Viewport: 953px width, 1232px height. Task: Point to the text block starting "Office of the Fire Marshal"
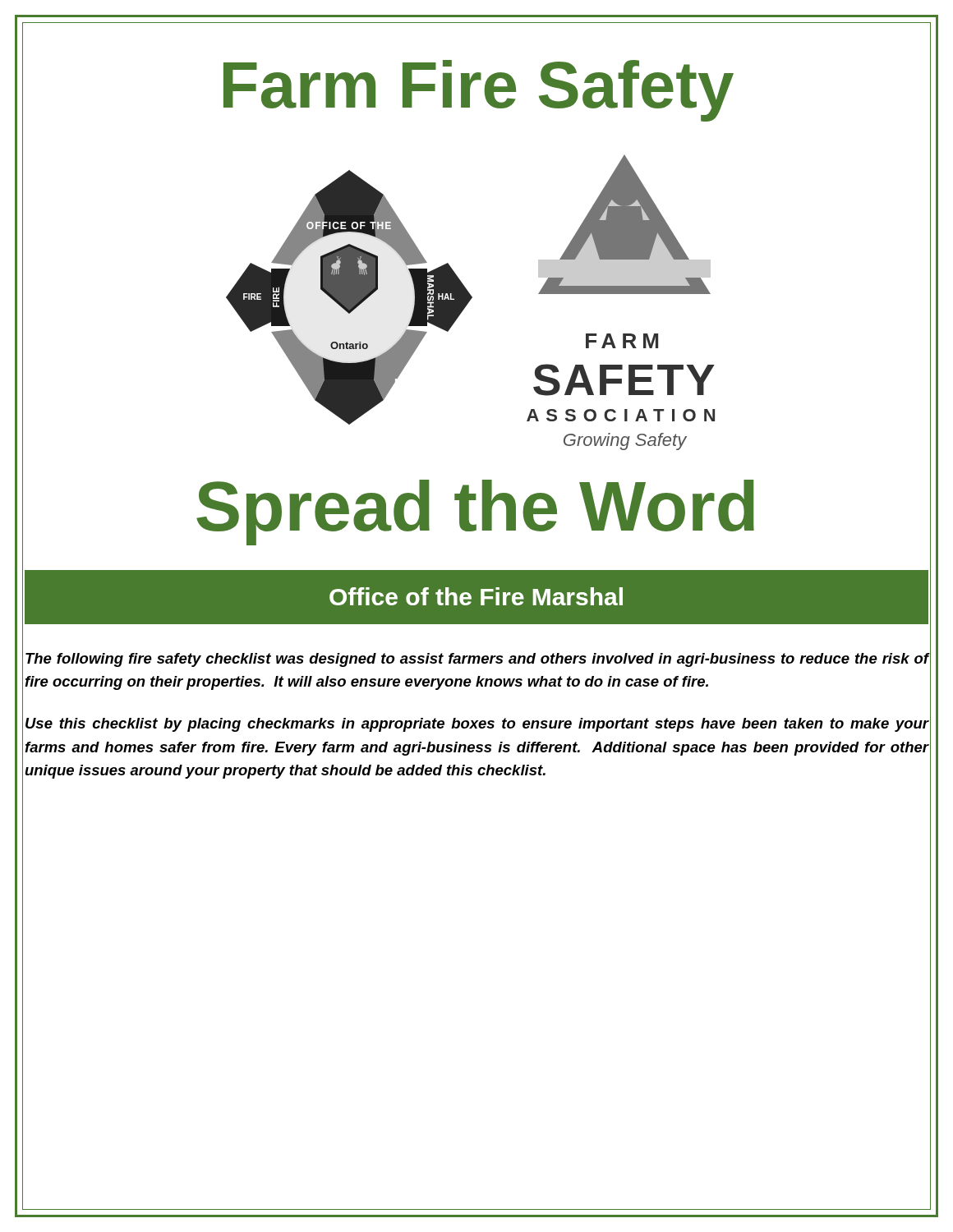coord(476,596)
